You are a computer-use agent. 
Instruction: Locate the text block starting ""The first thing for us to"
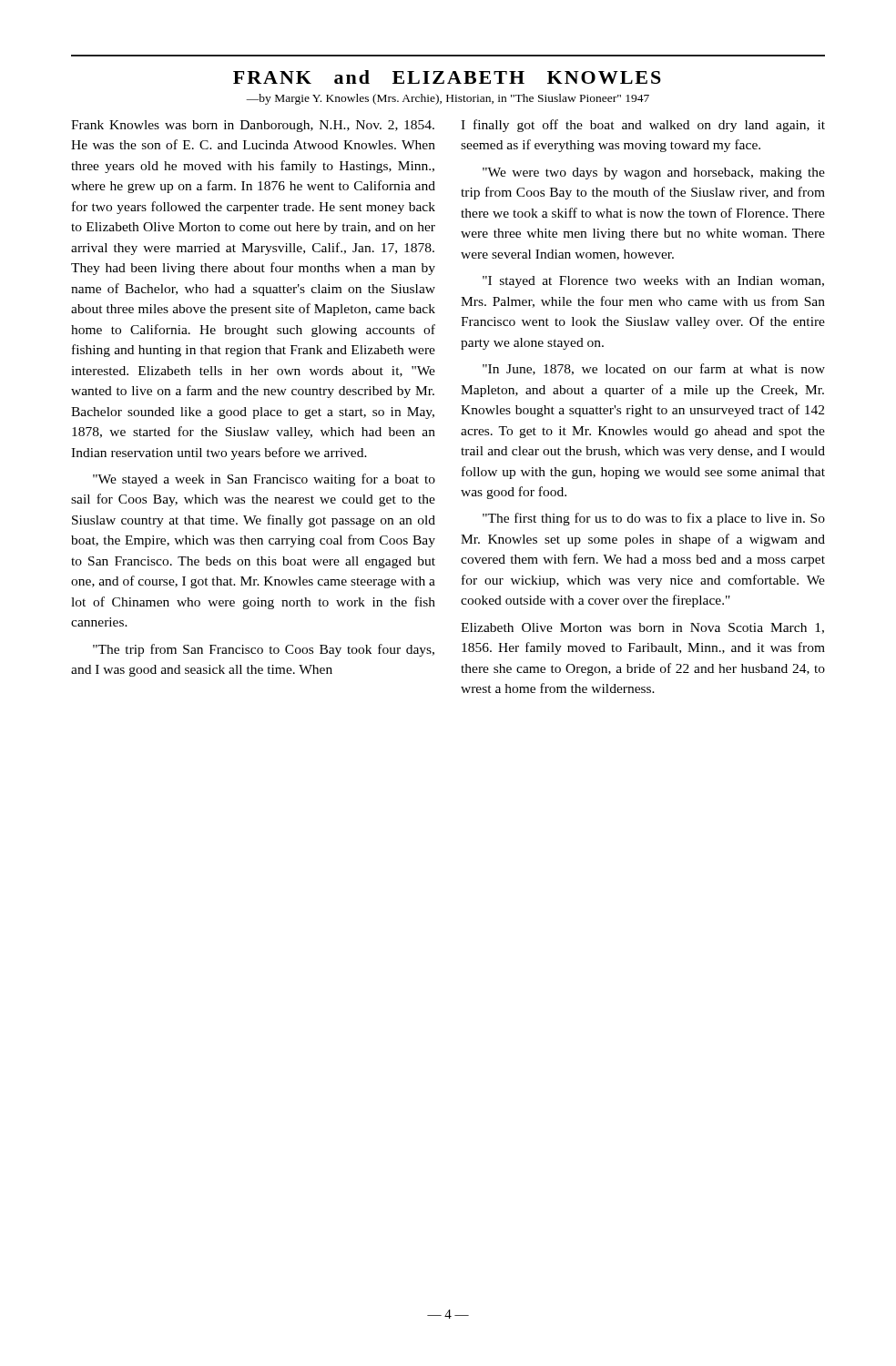643,560
